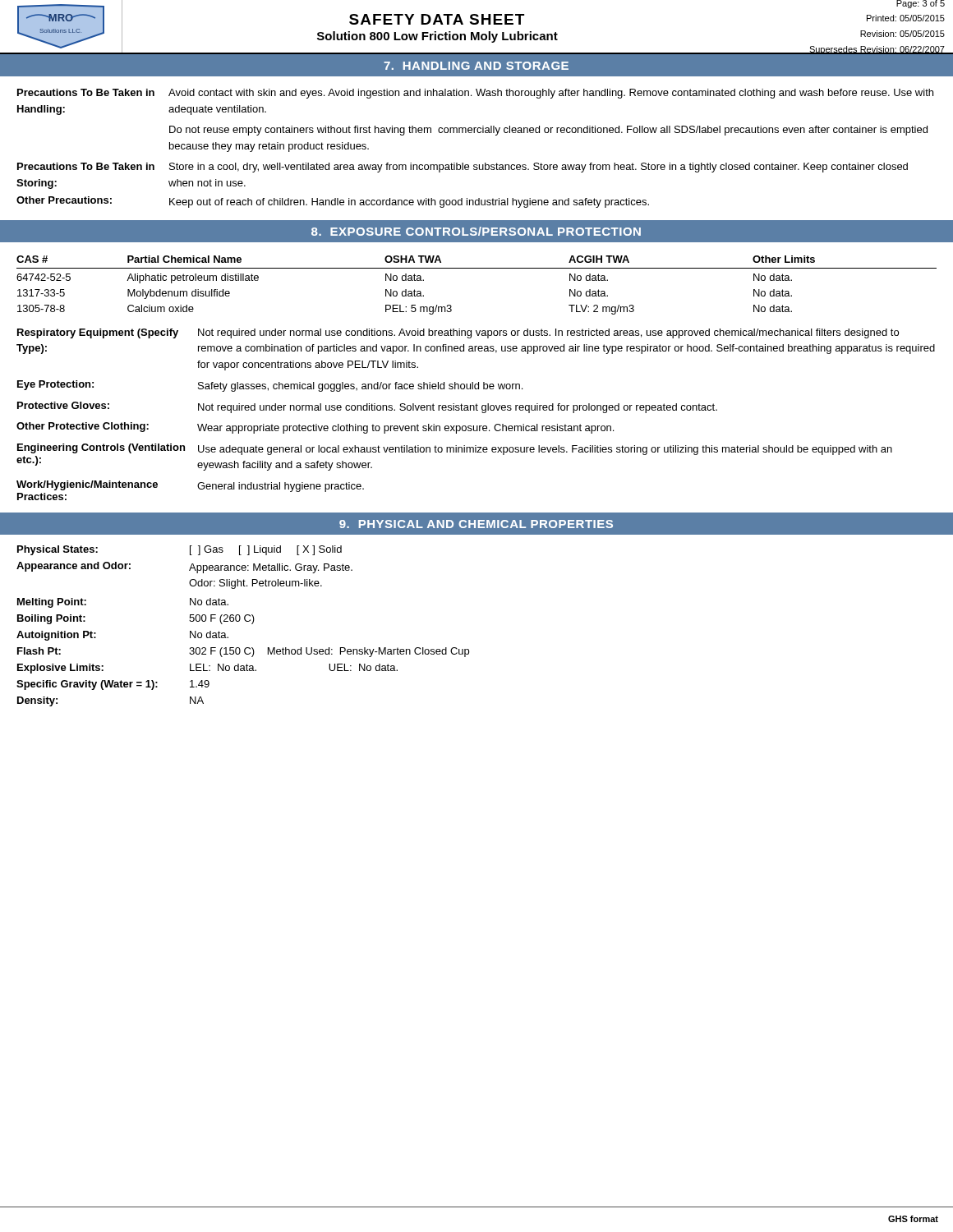
Task: Click on the text block with the text "Physical States: [ ] Gas [ ]"
Action: [x=52, y=550]
